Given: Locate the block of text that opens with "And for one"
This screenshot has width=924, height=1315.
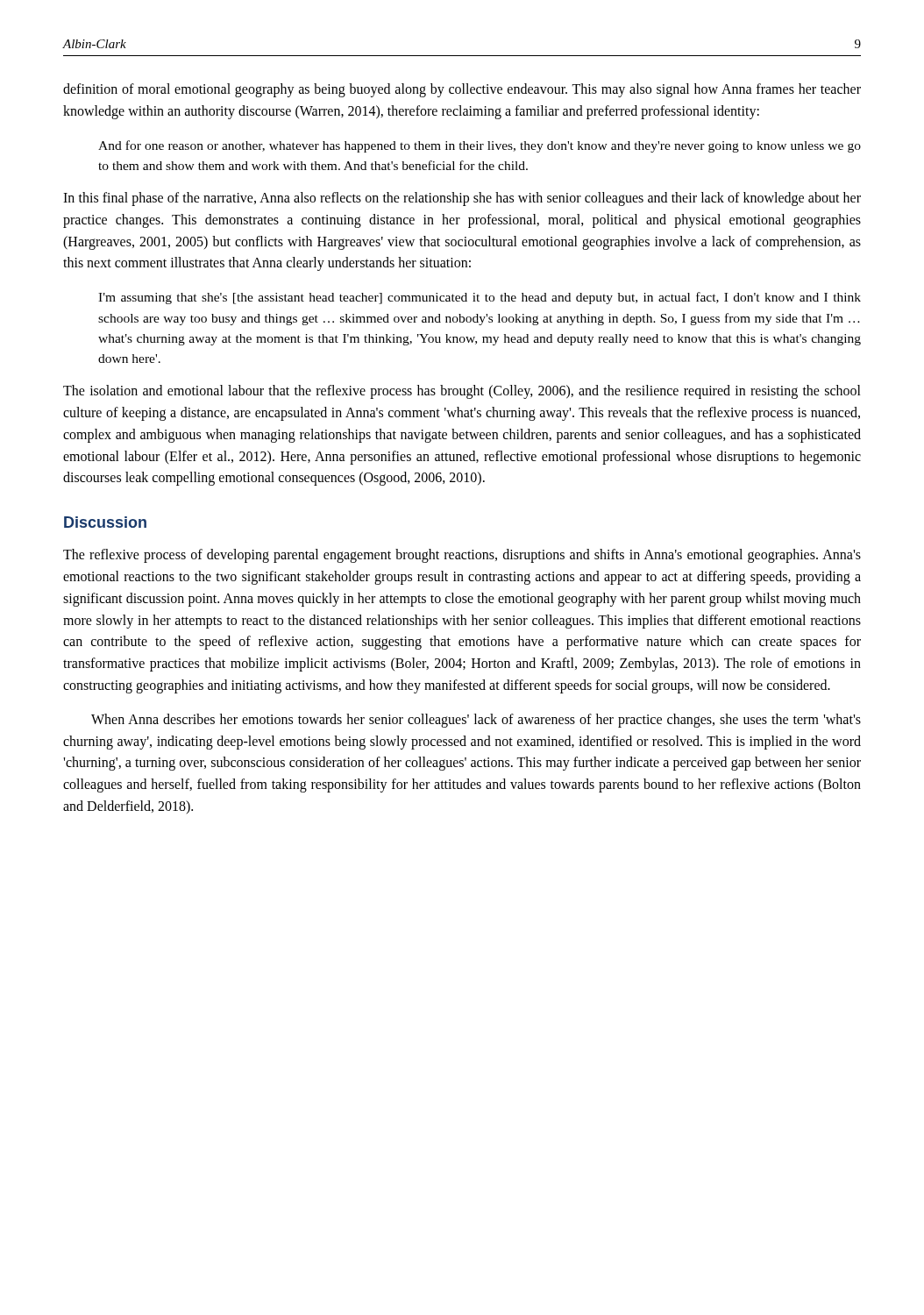Looking at the screenshot, I should tap(480, 155).
